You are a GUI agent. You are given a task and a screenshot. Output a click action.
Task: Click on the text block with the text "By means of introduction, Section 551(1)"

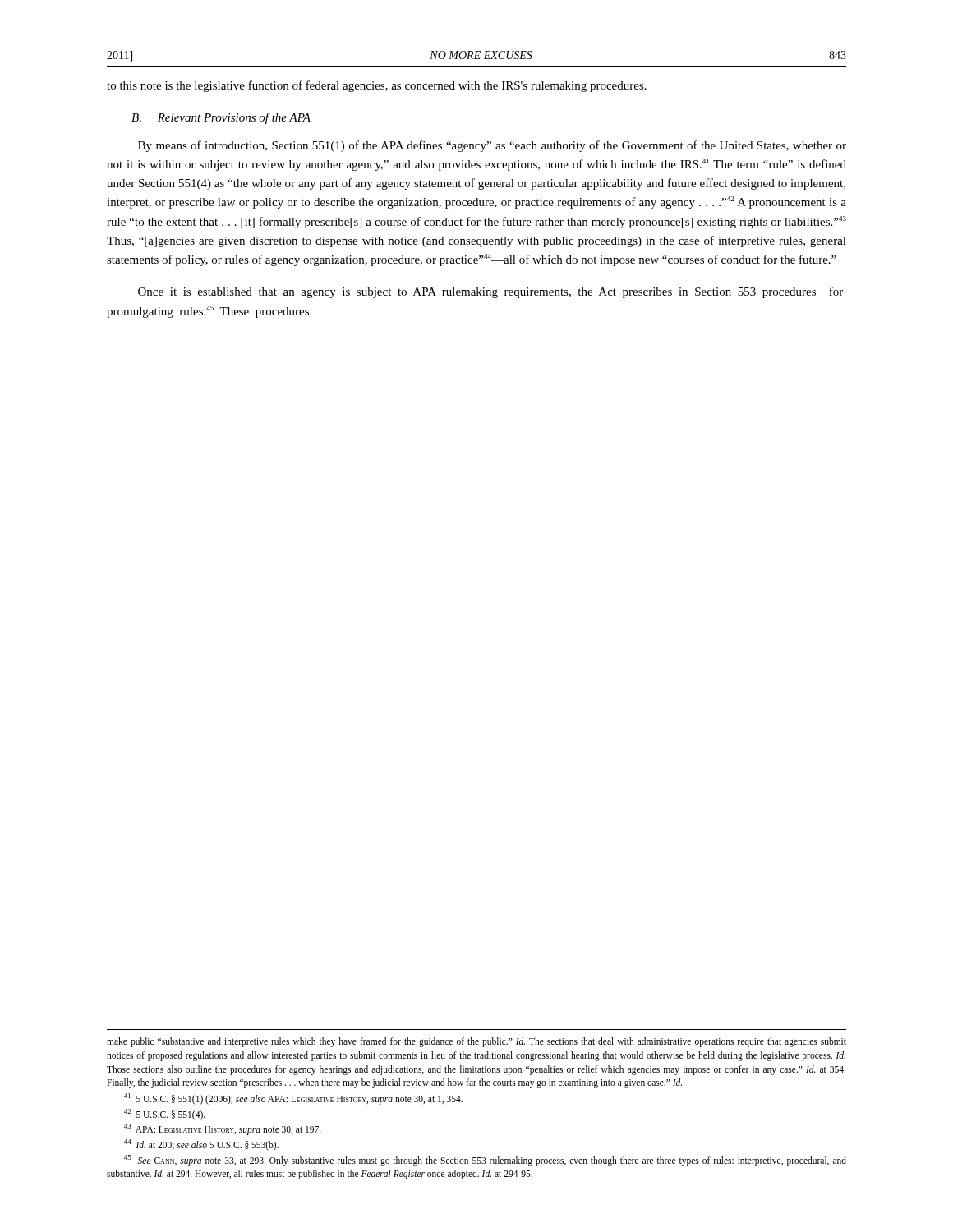pos(476,203)
